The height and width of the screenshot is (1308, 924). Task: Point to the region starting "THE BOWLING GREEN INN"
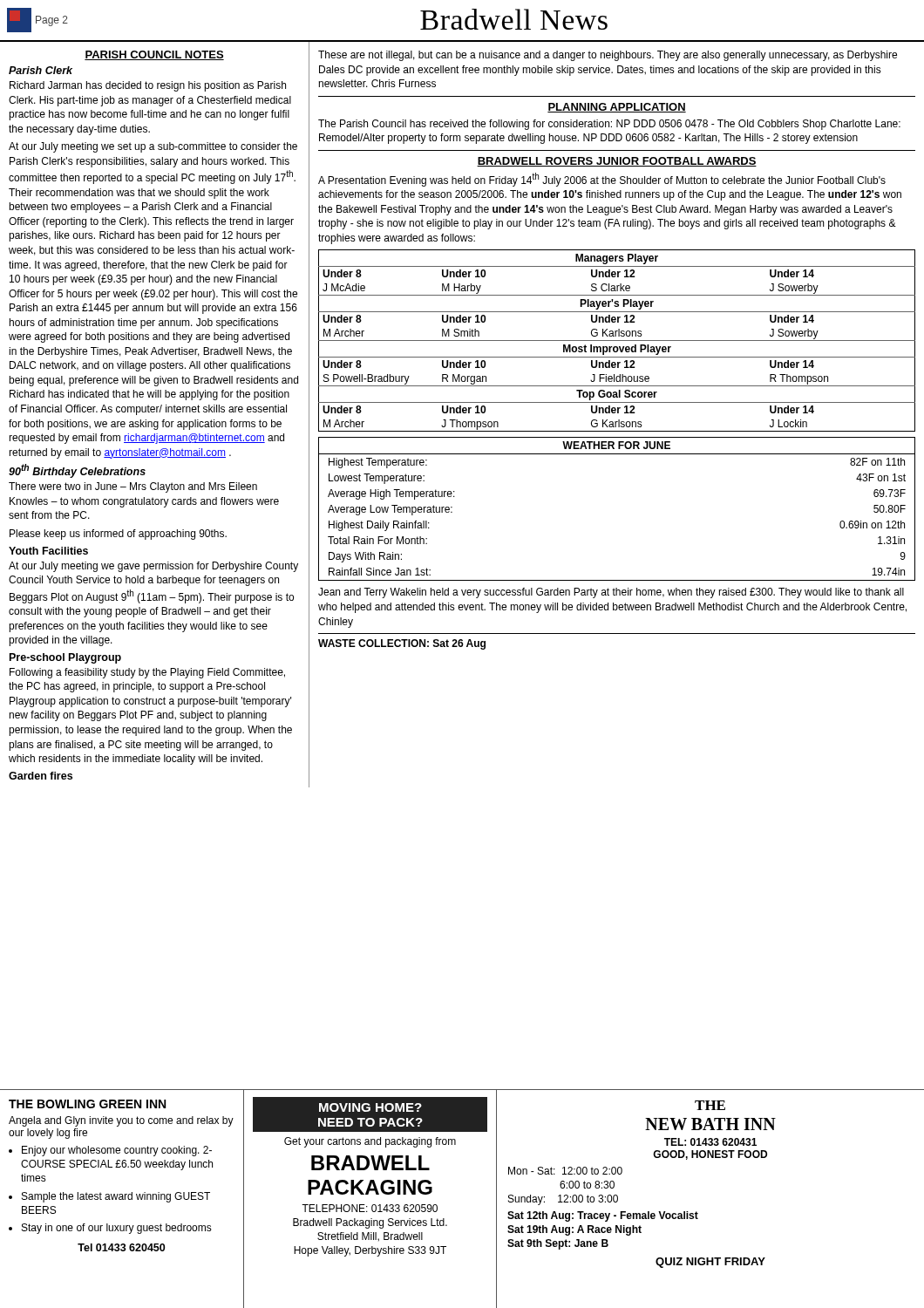(x=88, y=1104)
